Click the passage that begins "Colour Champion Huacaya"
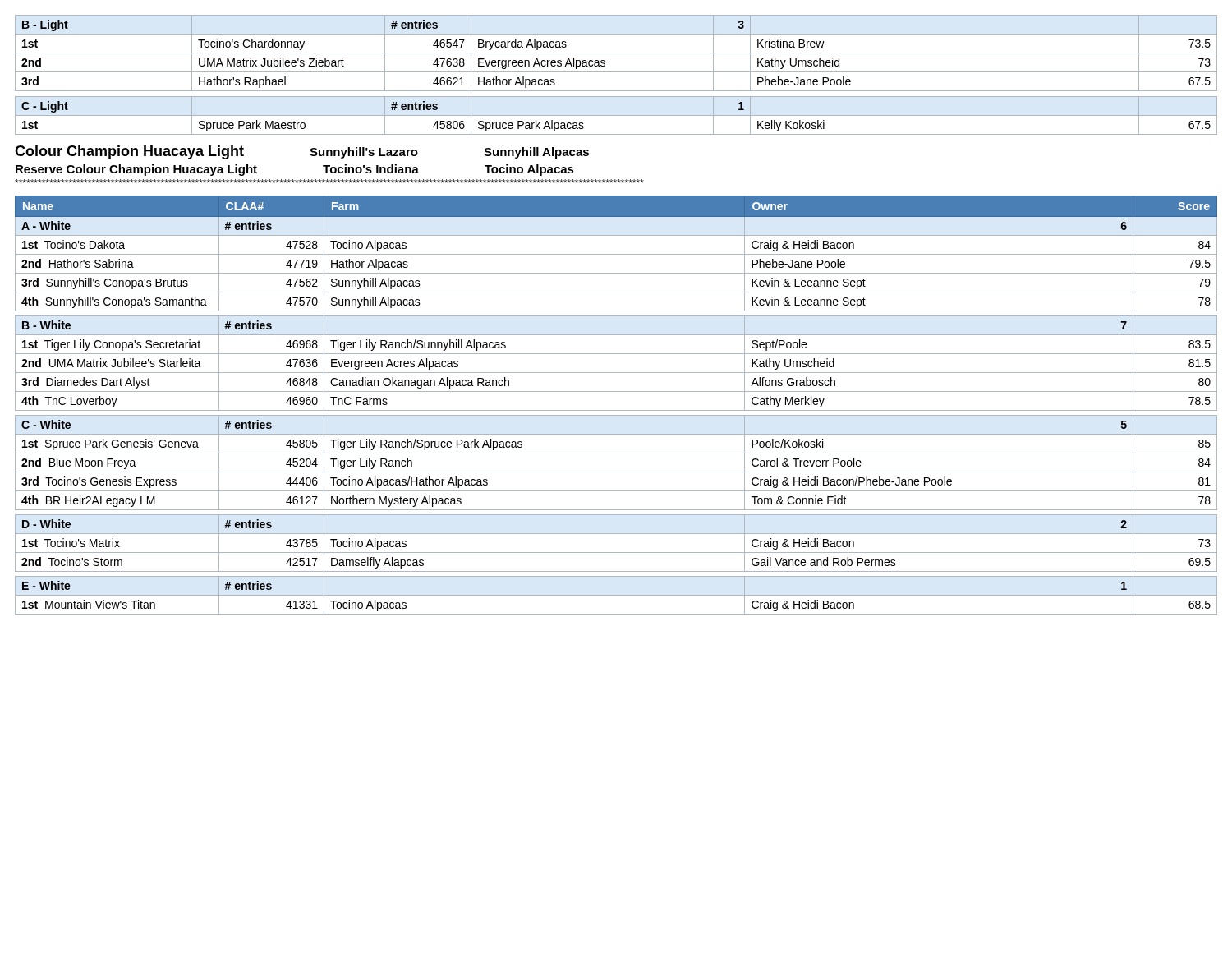The image size is (1232, 953). pos(124,152)
